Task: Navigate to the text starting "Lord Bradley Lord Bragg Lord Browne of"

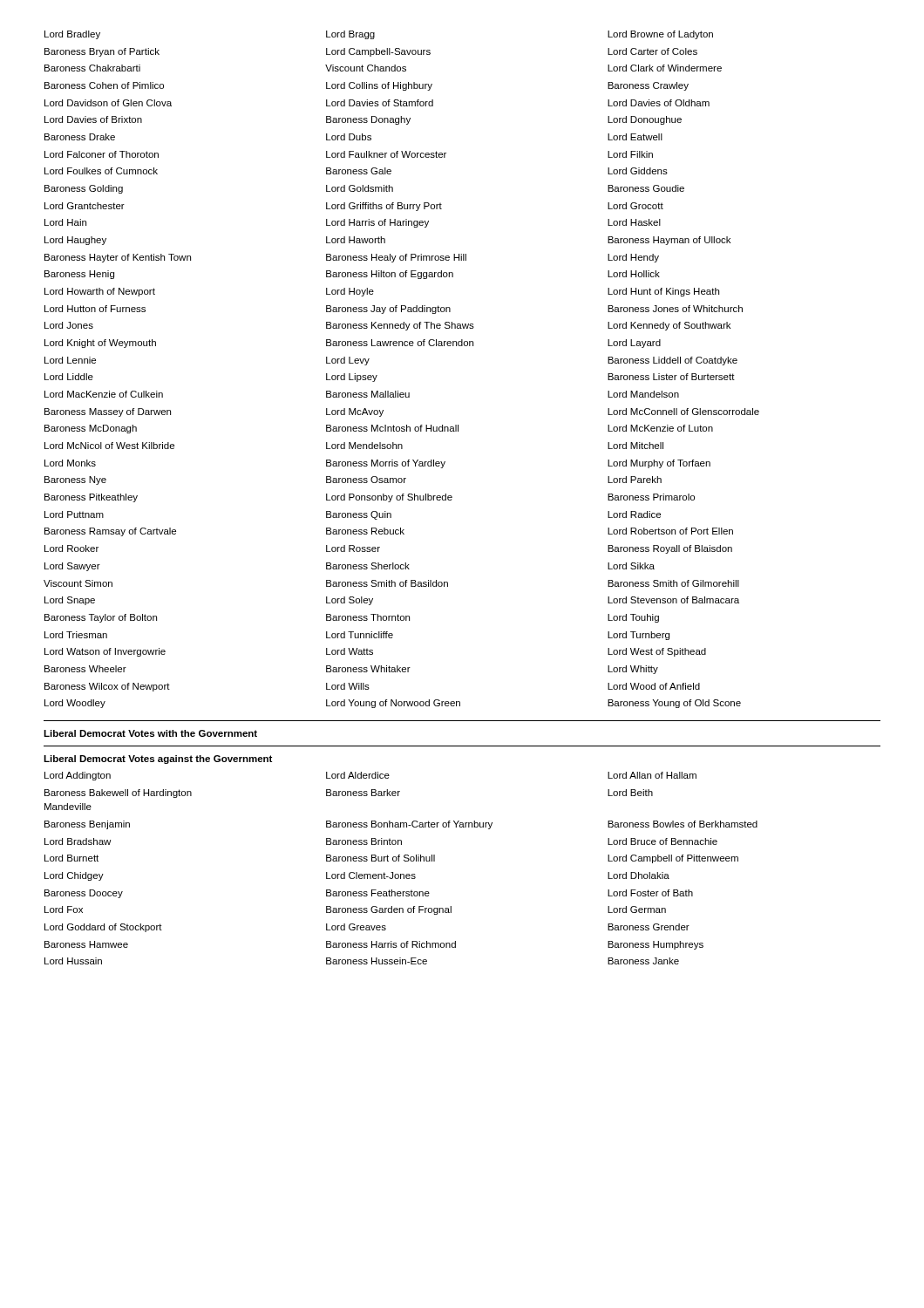Action: [x=77, y=35]
